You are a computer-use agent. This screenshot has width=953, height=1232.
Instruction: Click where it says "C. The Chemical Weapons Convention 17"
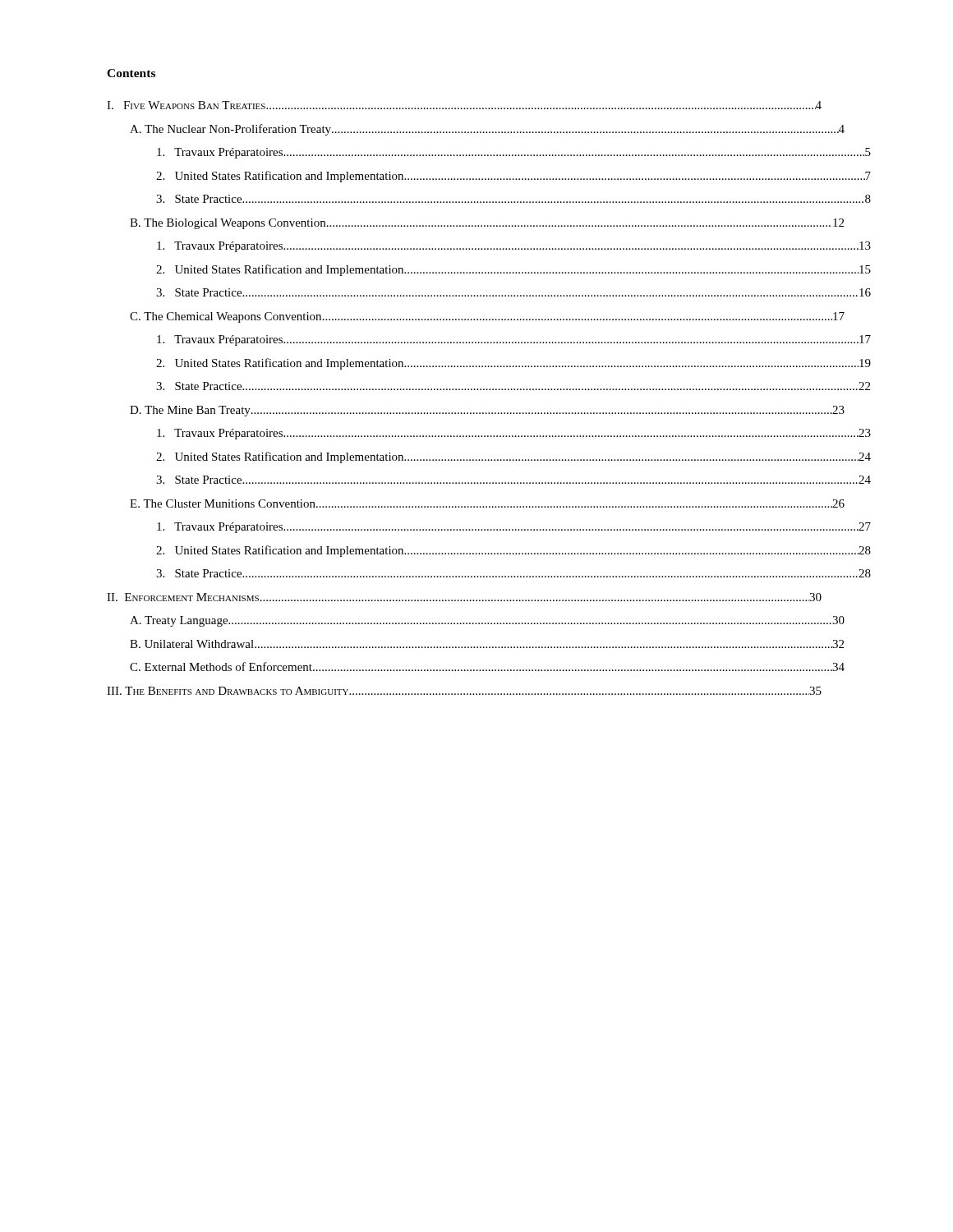[487, 316]
